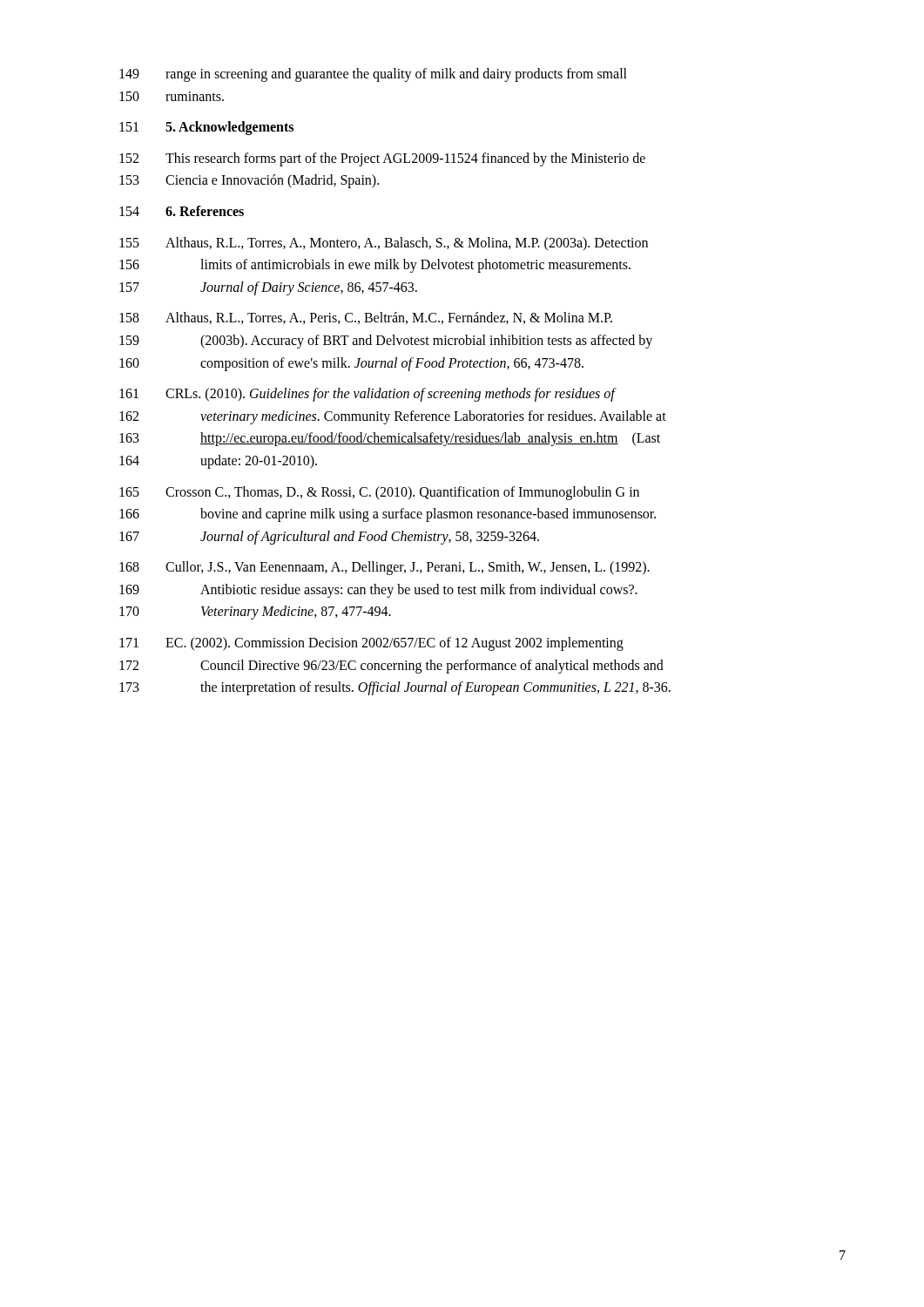Select the list item that says "153 Ciencia e"
924x1307 pixels.
point(249,181)
